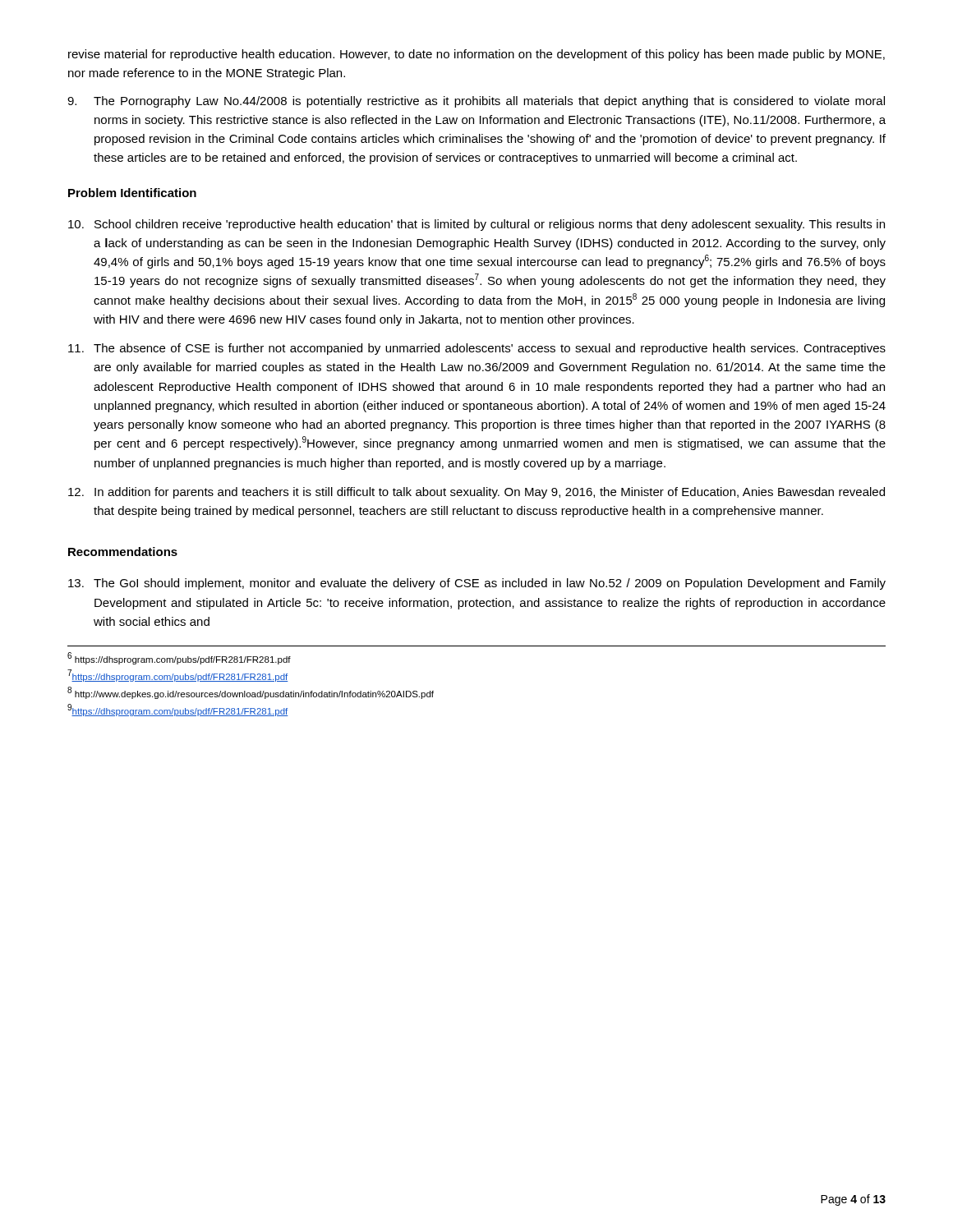Locate the list item with the text "9. The Pornography Law No.44/2008 is"

pos(476,129)
